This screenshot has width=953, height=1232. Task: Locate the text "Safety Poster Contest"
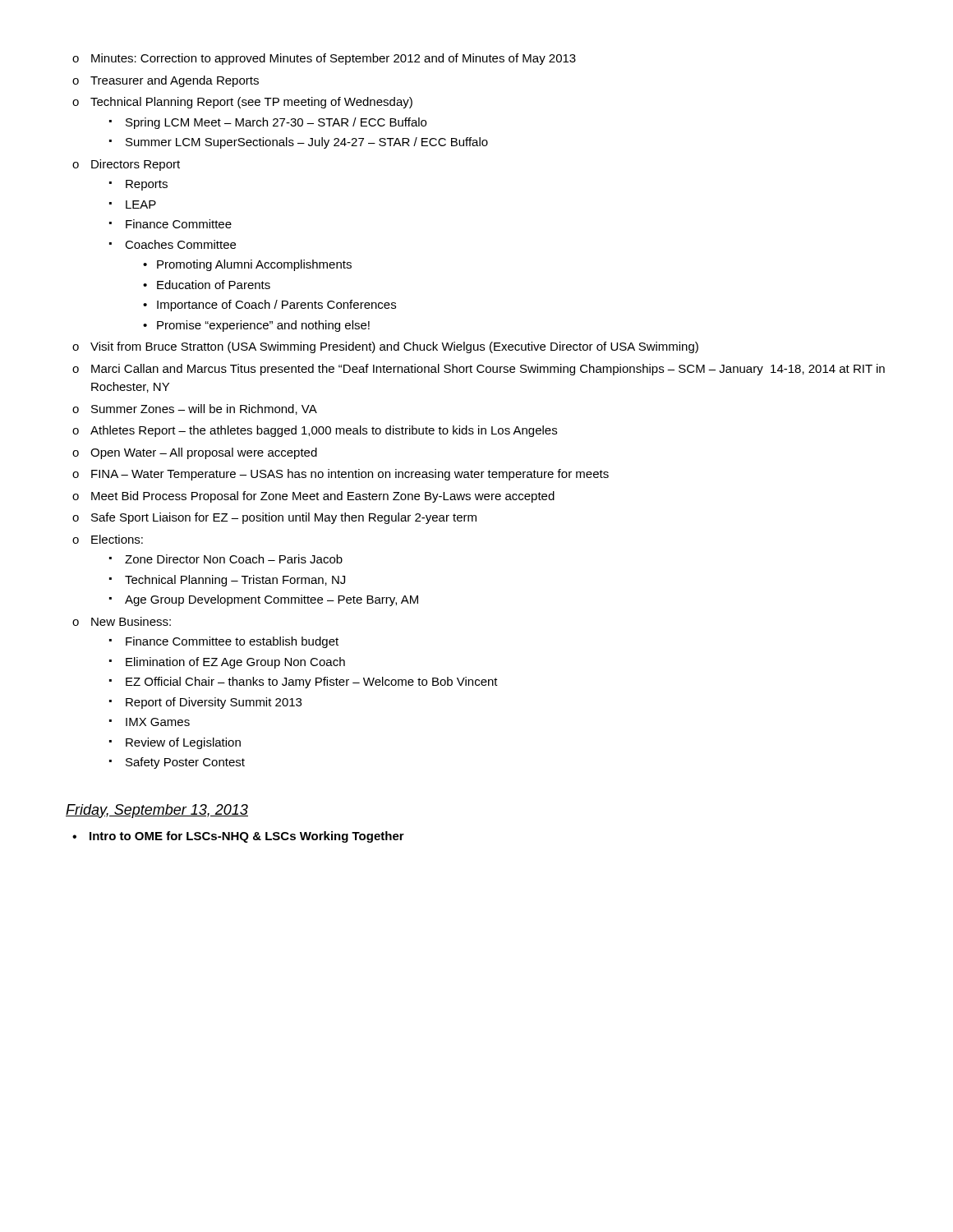pyautogui.click(x=185, y=762)
